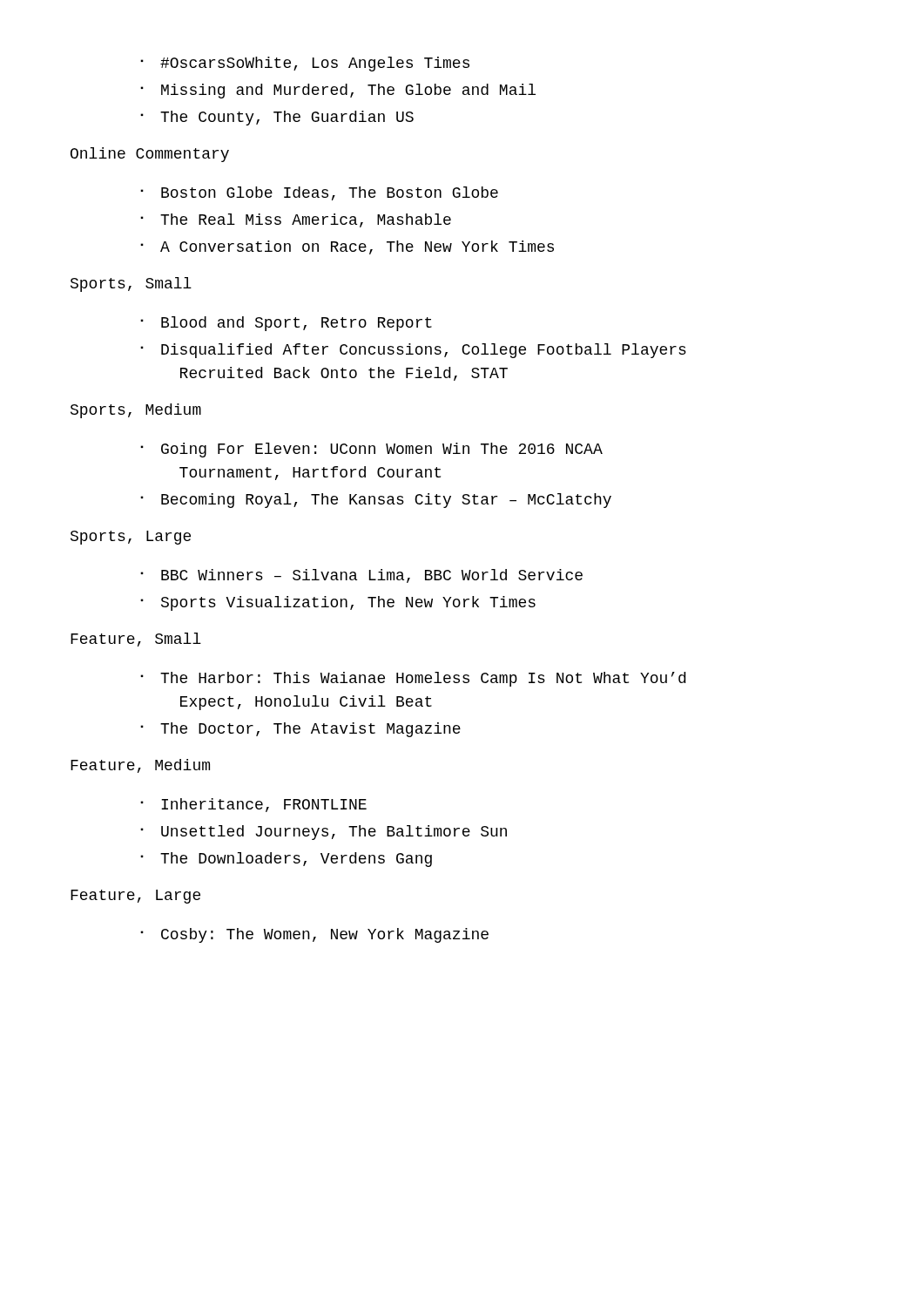Click on the section header that reads "Feature, Small"

point(136,640)
